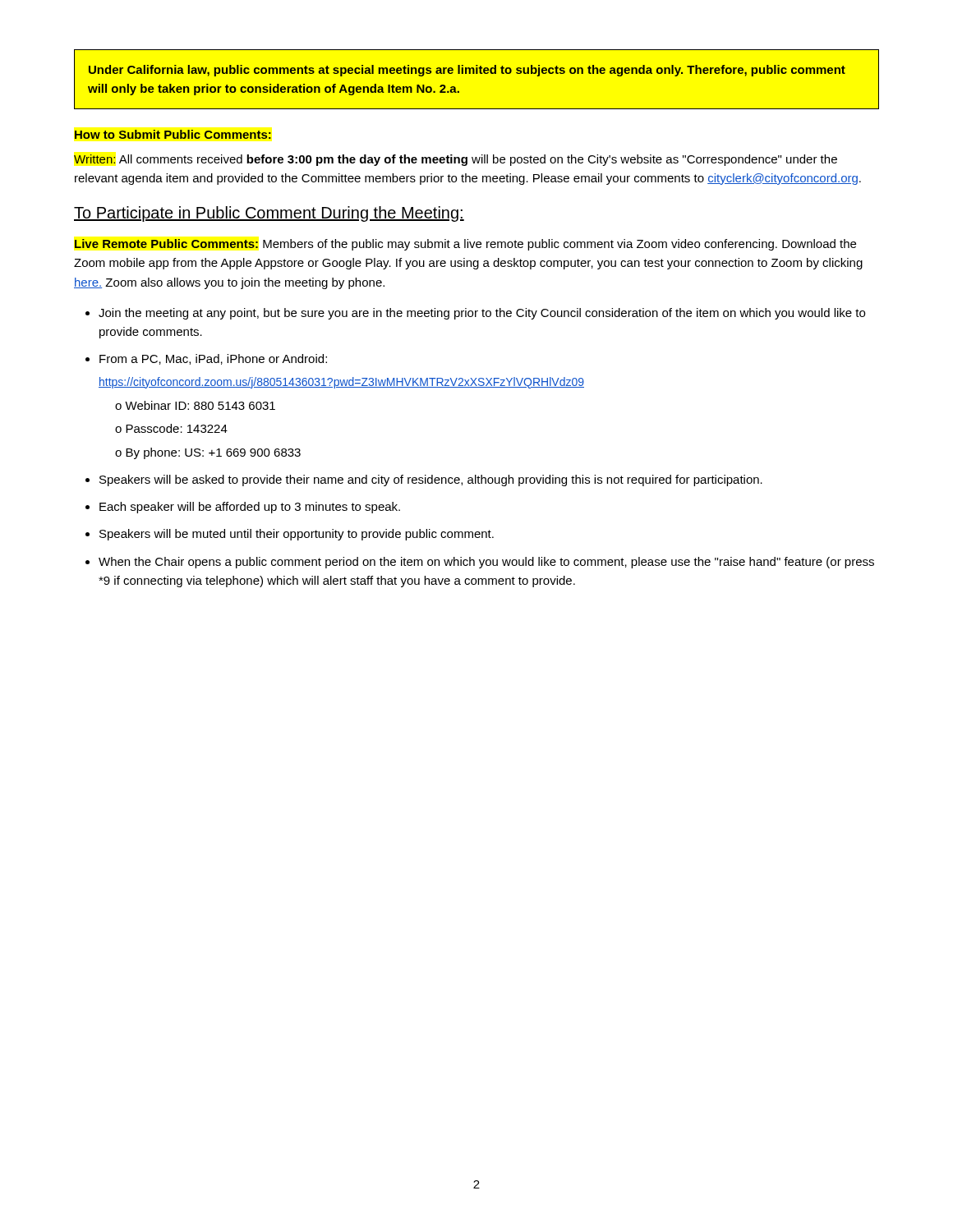
Task: Click on the section header that says "How to Submit Public Comments:"
Action: (173, 134)
